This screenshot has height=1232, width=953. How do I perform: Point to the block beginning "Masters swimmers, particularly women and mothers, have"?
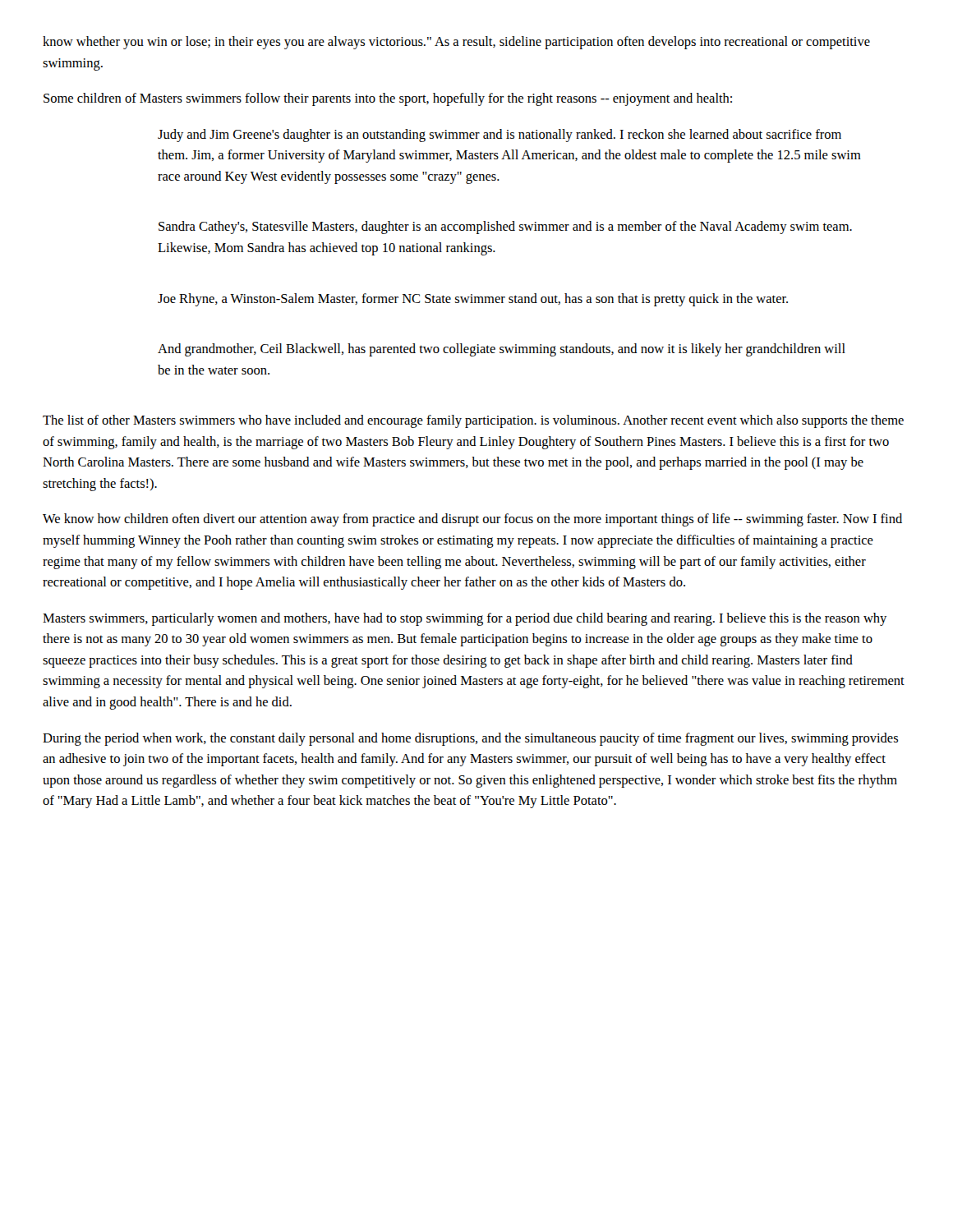473,660
